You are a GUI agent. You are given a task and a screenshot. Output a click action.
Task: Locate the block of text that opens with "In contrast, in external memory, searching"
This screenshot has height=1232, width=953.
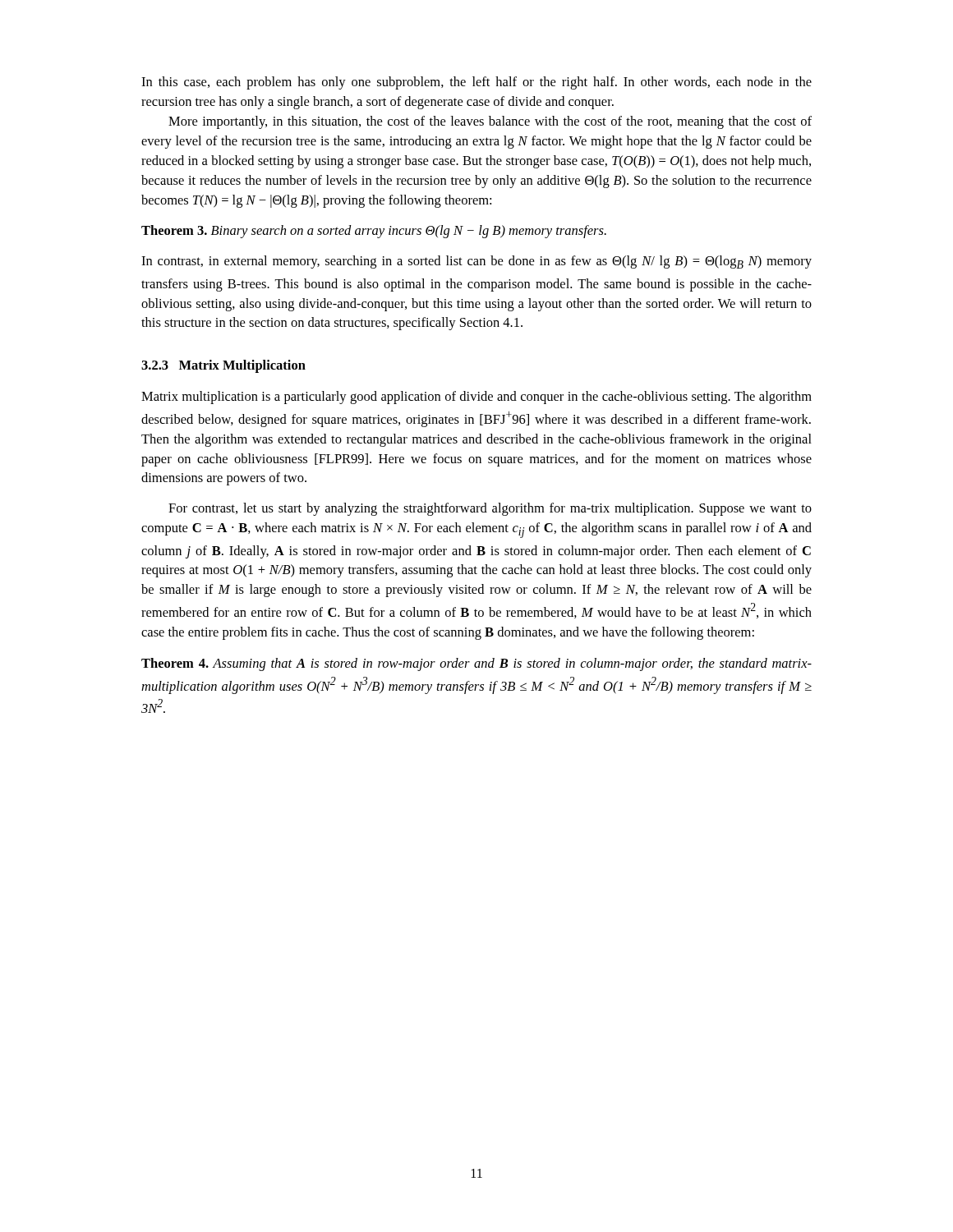coord(476,292)
